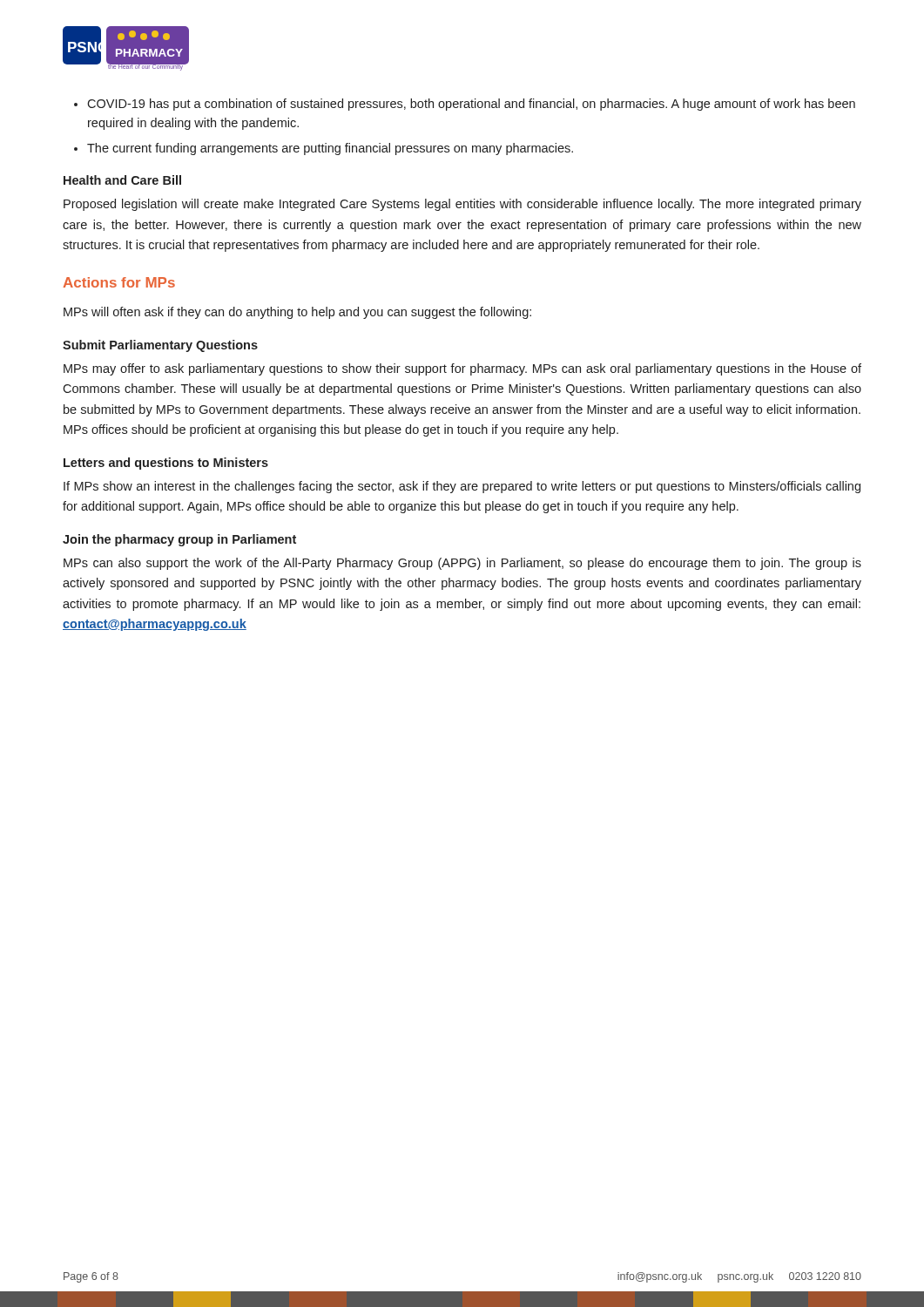The image size is (924, 1307).
Task: Click on the list item containing "The current funding arrangements are putting"
Action: [474, 148]
